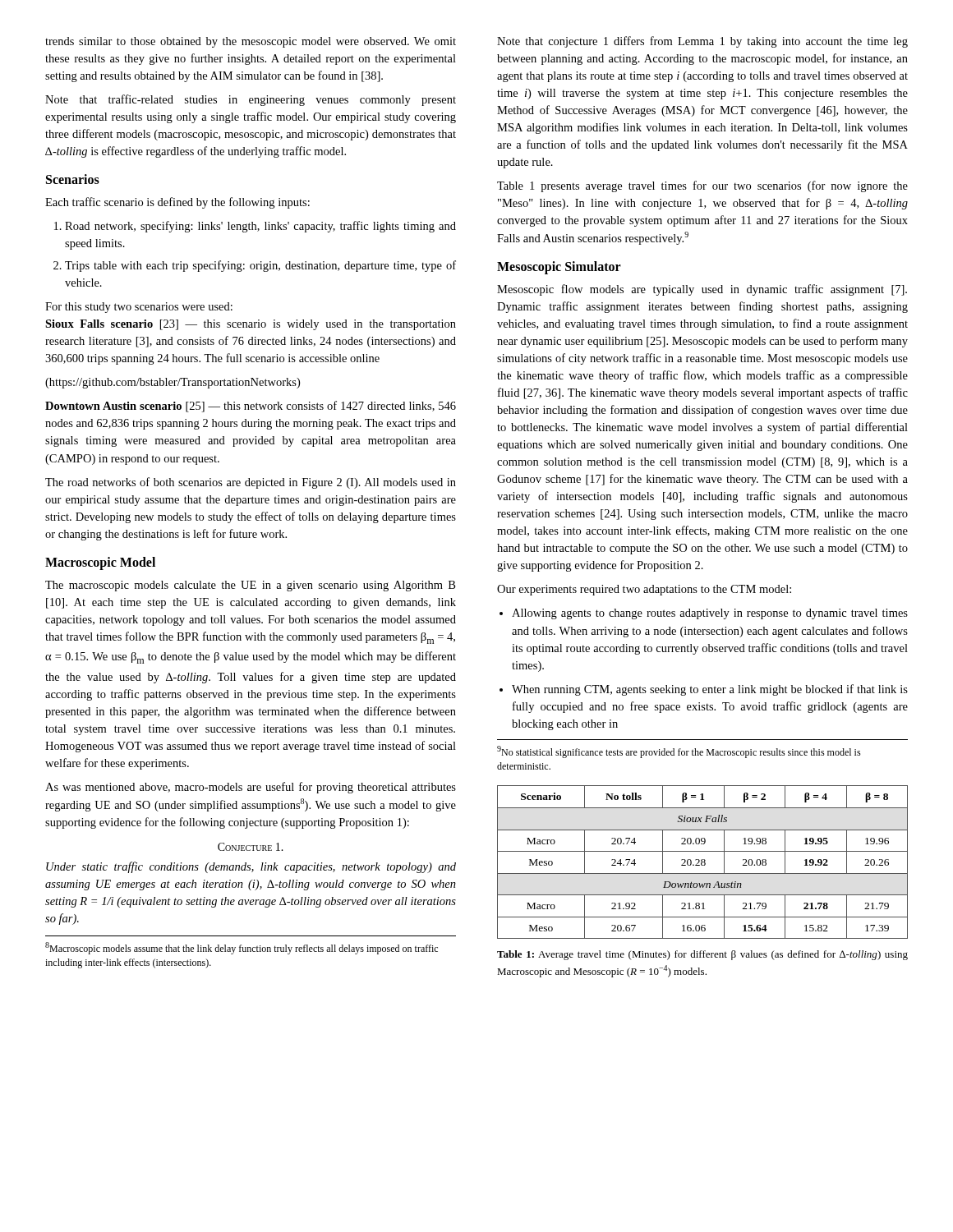Screen dimensions: 1232x953
Task: Click on the text block with the text "The macroscopic models"
Action: [x=251, y=704]
